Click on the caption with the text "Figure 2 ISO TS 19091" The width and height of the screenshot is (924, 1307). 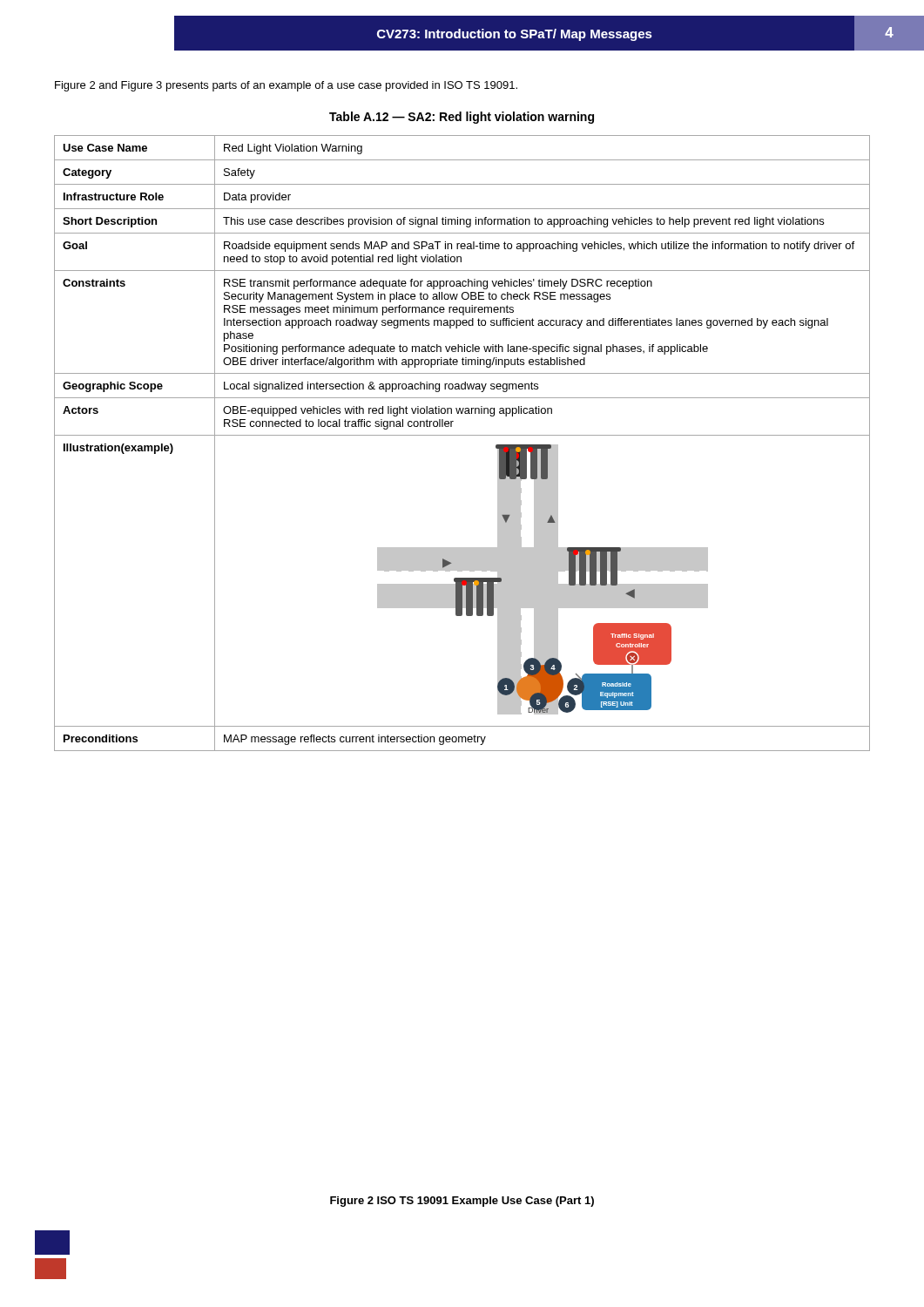462,1200
